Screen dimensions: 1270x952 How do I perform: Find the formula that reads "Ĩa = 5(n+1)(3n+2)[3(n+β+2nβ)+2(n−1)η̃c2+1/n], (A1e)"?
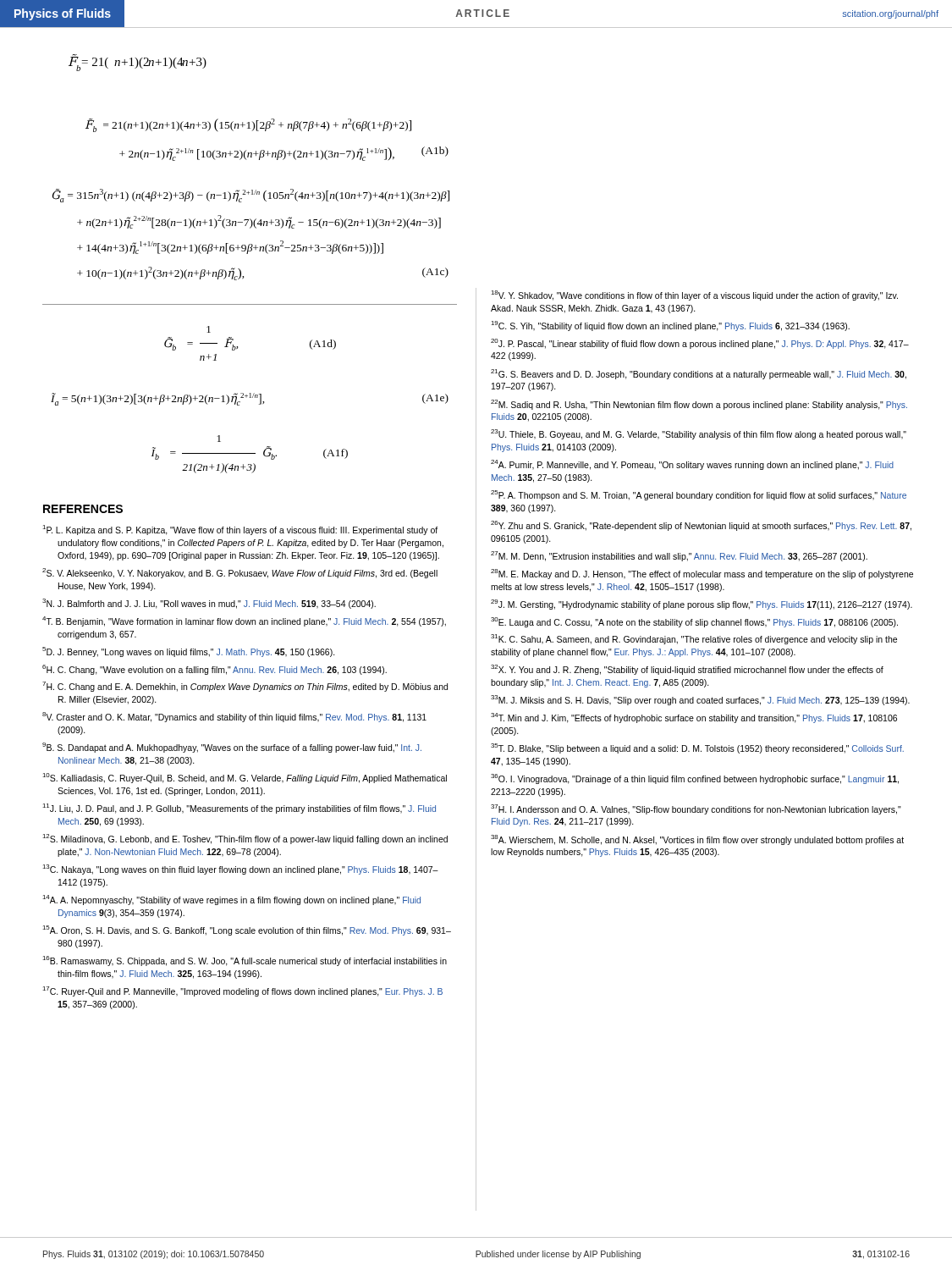(250, 398)
